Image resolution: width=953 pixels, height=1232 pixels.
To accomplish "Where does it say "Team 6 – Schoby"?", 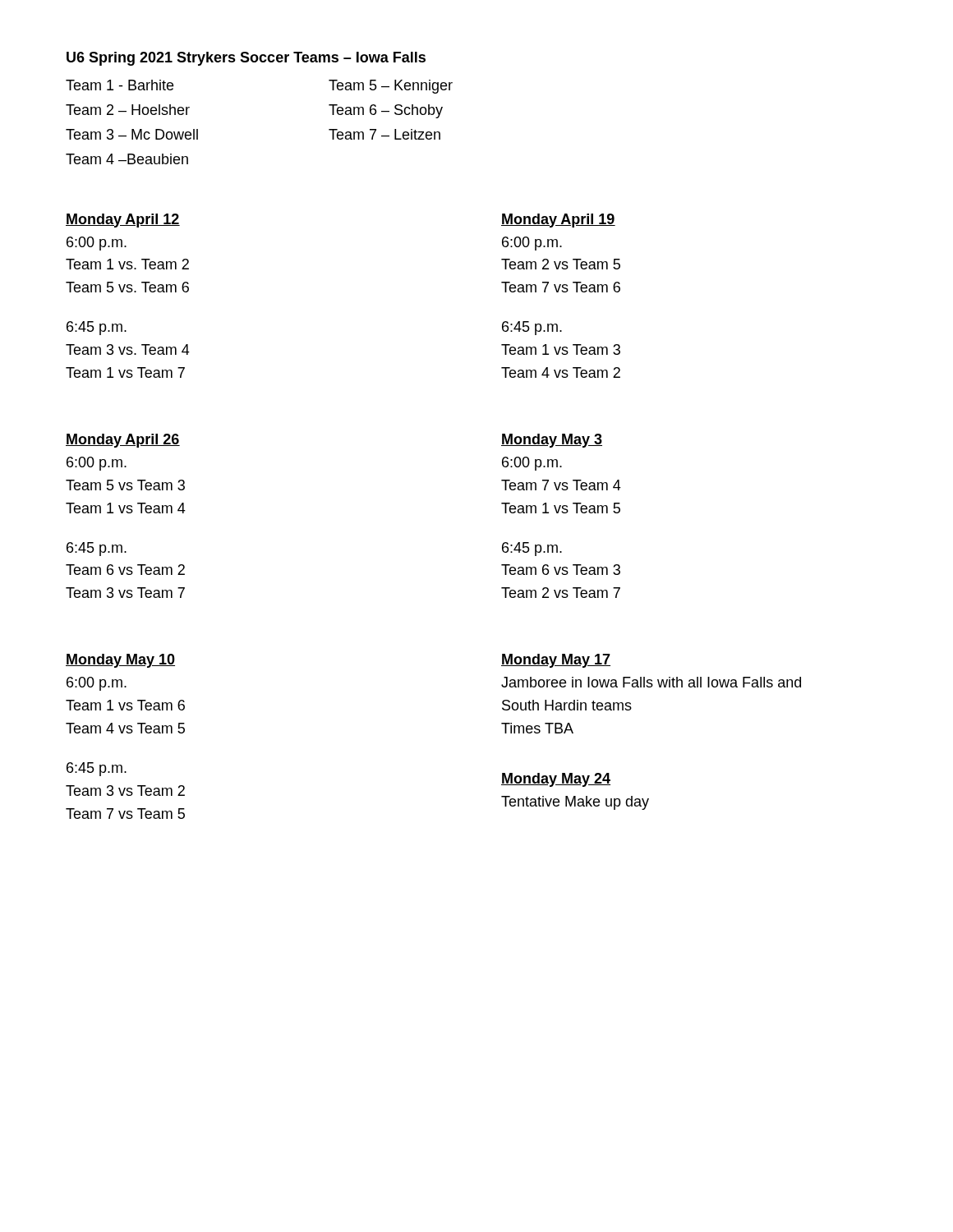I will (386, 110).
